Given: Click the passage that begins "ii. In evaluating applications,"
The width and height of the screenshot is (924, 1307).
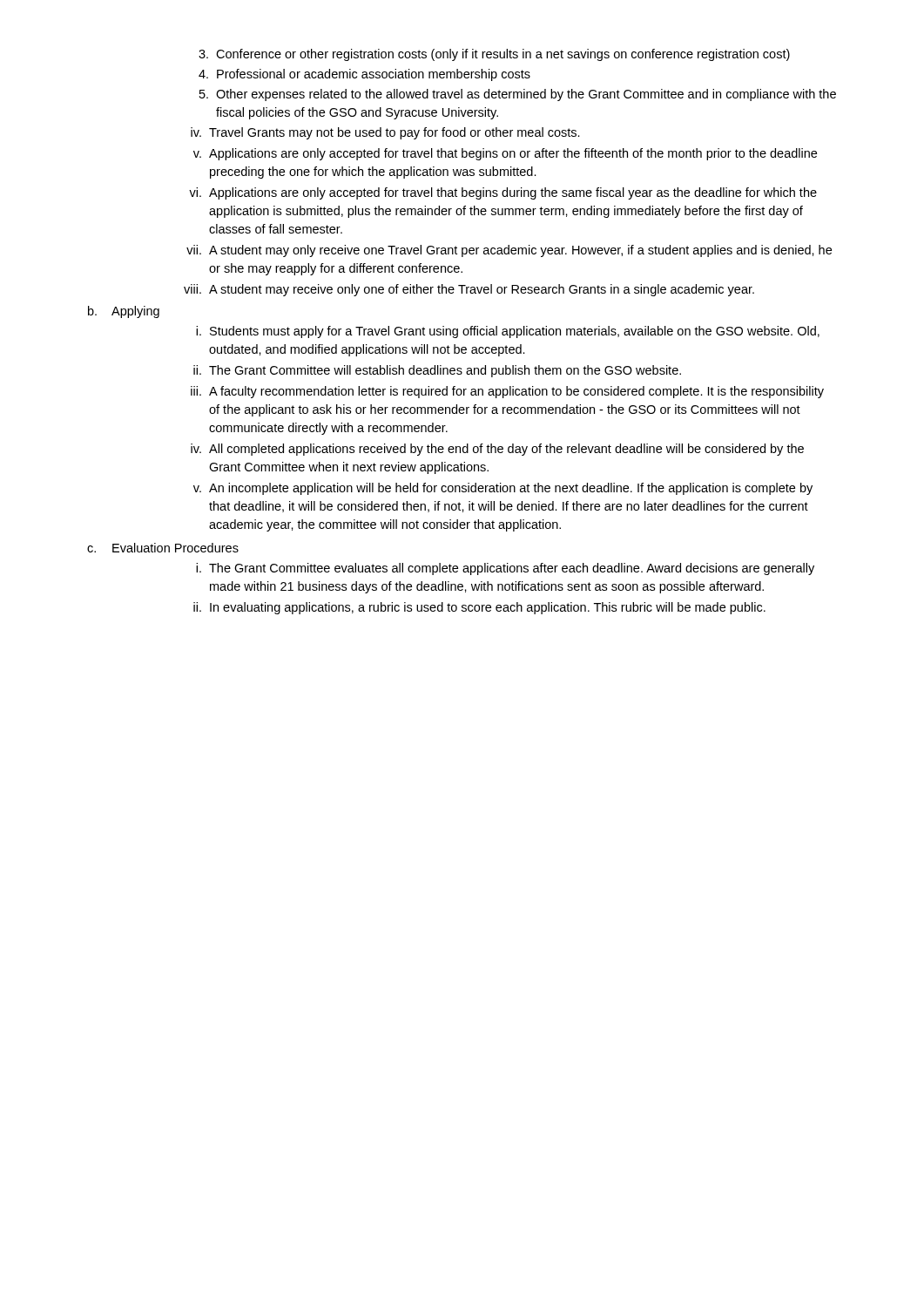Looking at the screenshot, I should point(497,608).
